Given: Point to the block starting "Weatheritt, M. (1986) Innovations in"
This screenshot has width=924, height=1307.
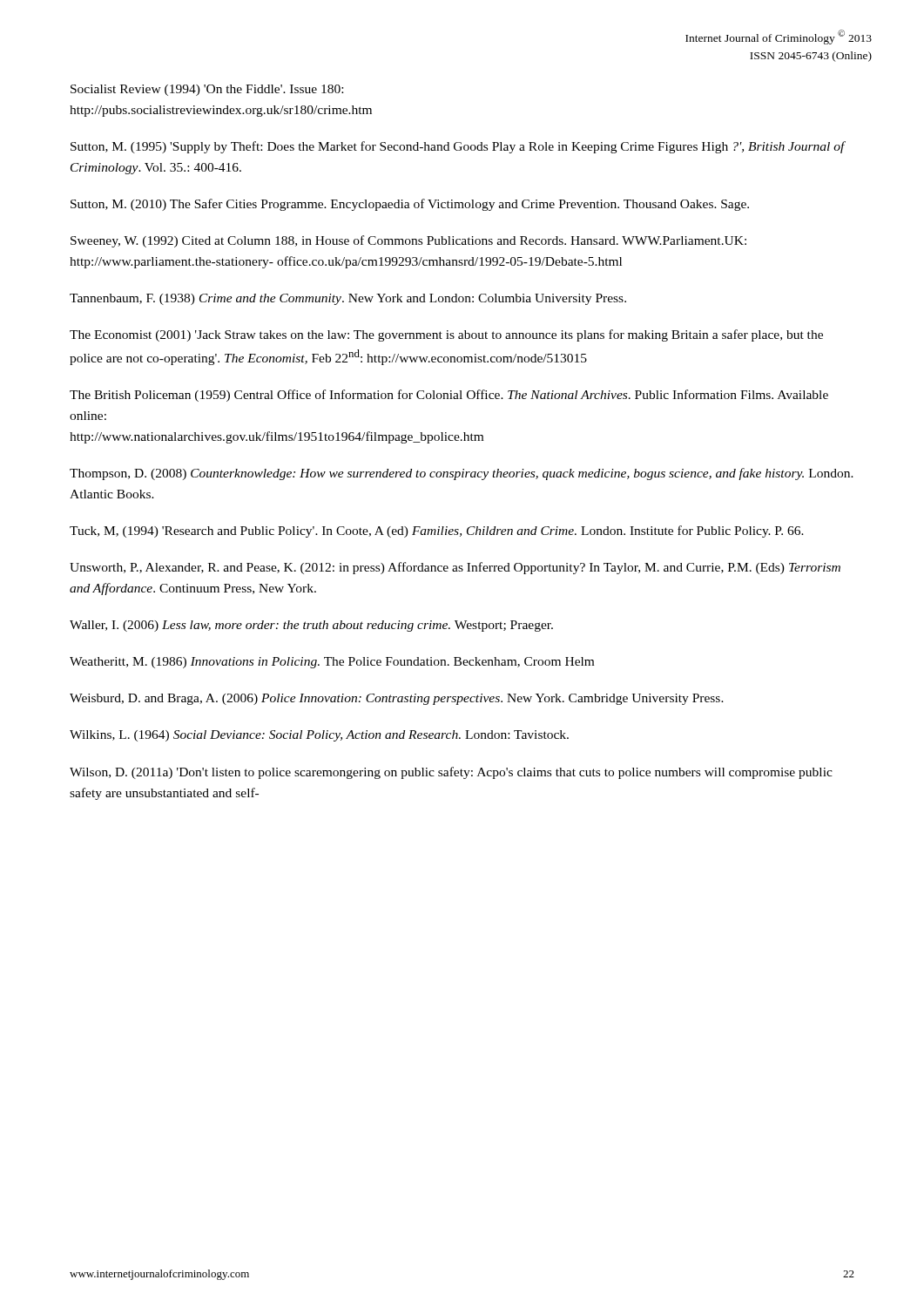Looking at the screenshot, I should tap(332, 661).
